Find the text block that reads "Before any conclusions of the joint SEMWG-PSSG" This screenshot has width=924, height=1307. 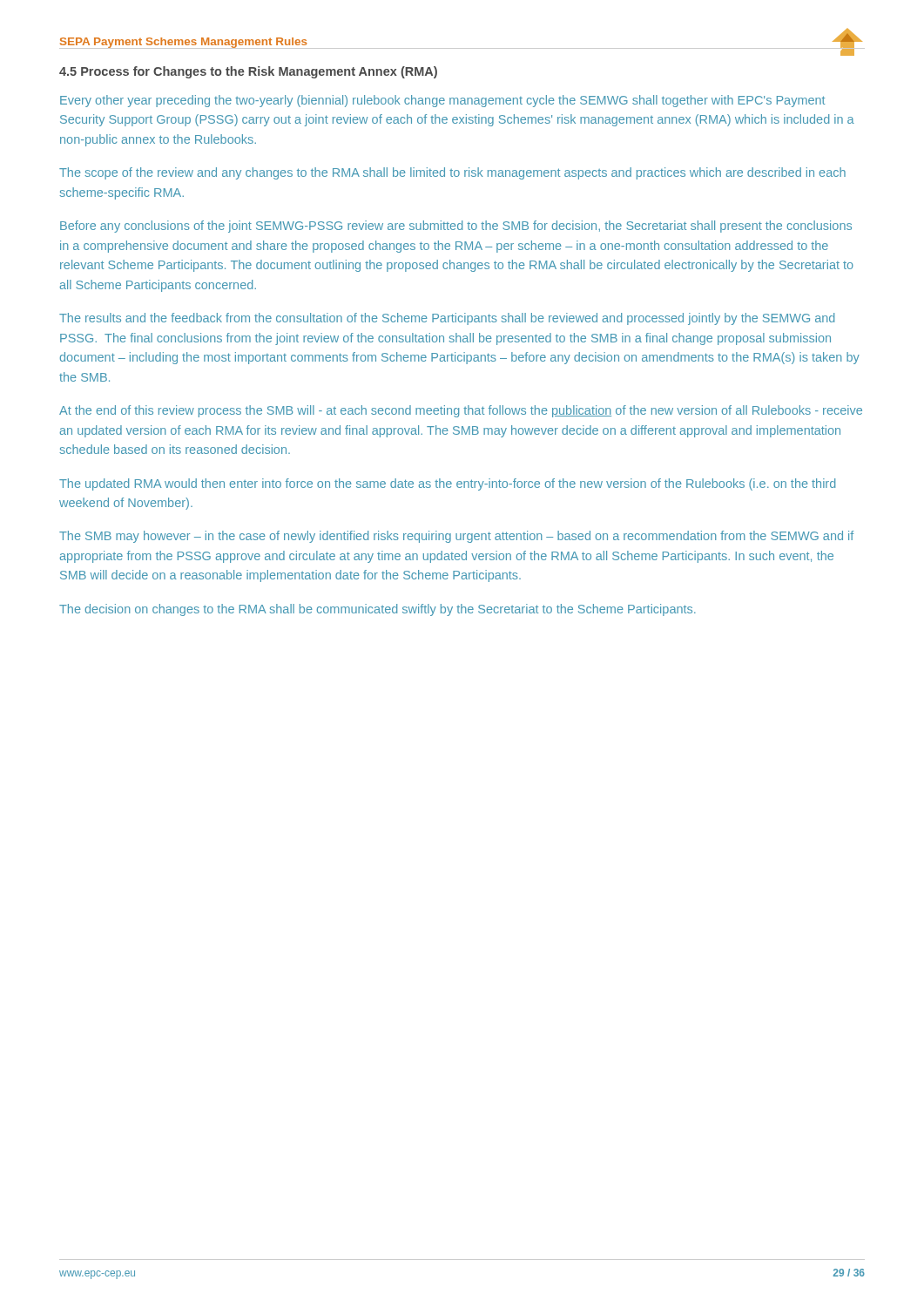[456, 255]
